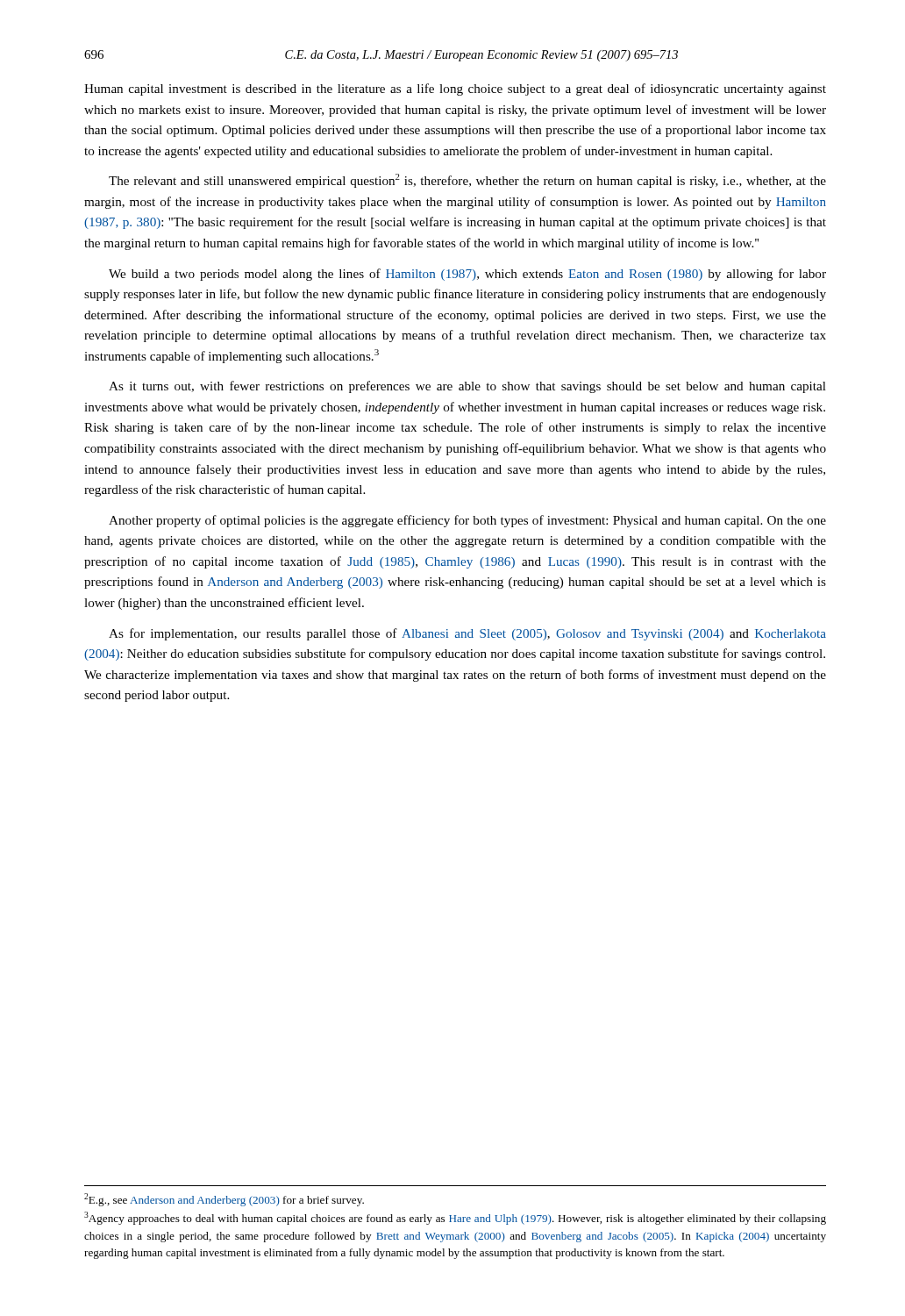Image resolution: width=905 pixels, height=1316 pixels.
Task: Select the text block containing "Human capital investment is described in the"
Action: [455, 119]
